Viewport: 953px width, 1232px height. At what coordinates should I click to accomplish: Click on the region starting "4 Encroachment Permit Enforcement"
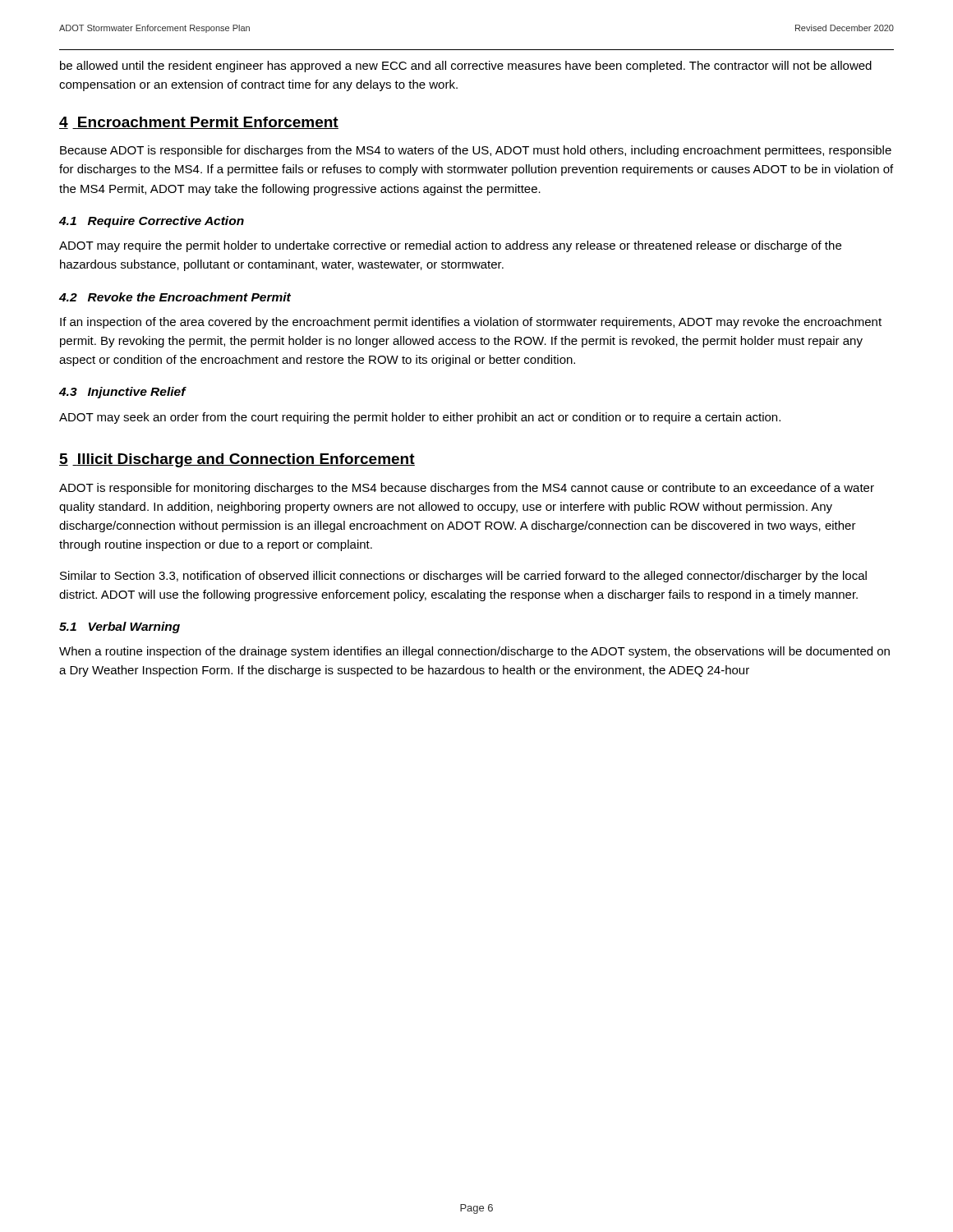(199, 122)
